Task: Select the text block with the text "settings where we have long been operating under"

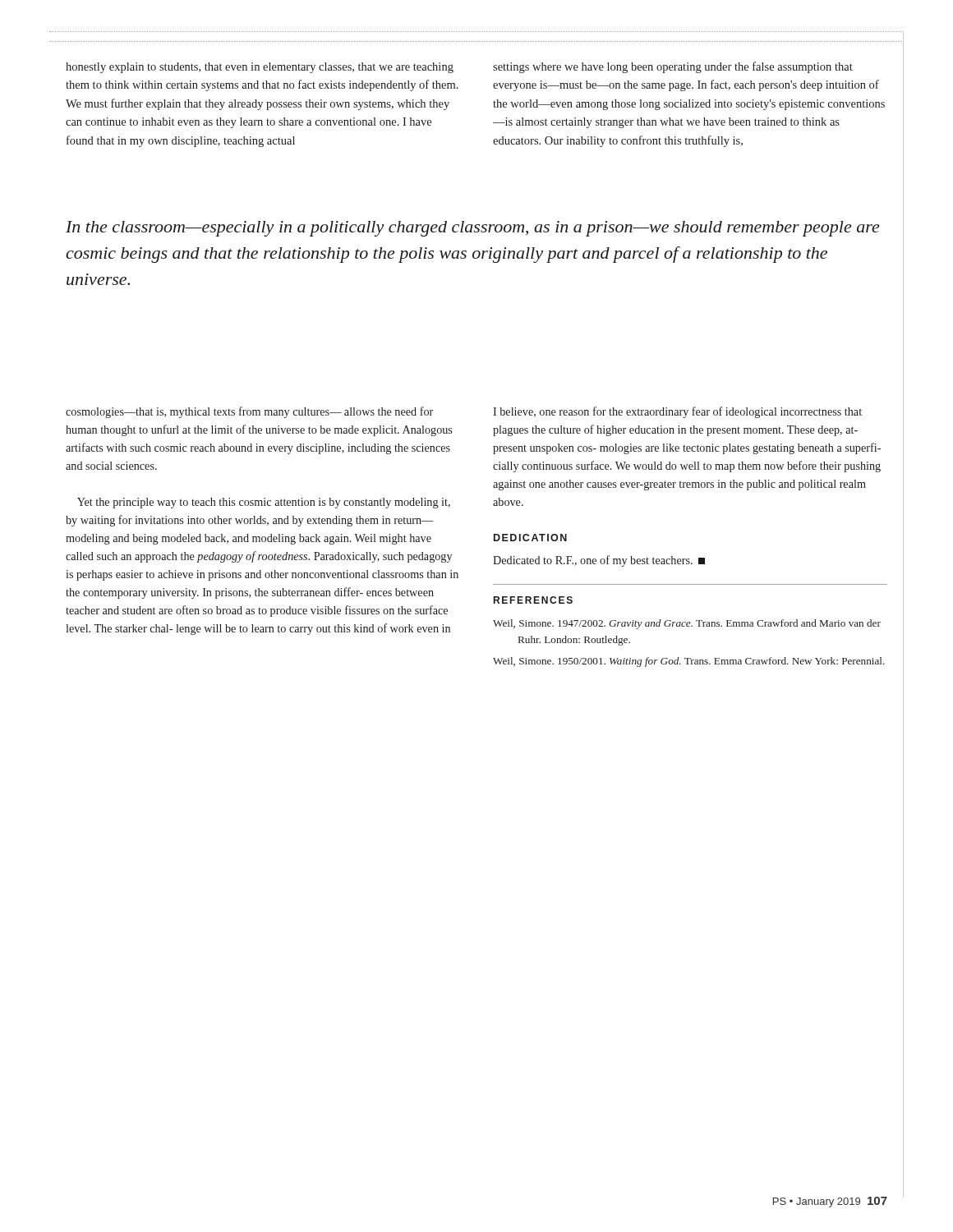Action: coord(689,103)
